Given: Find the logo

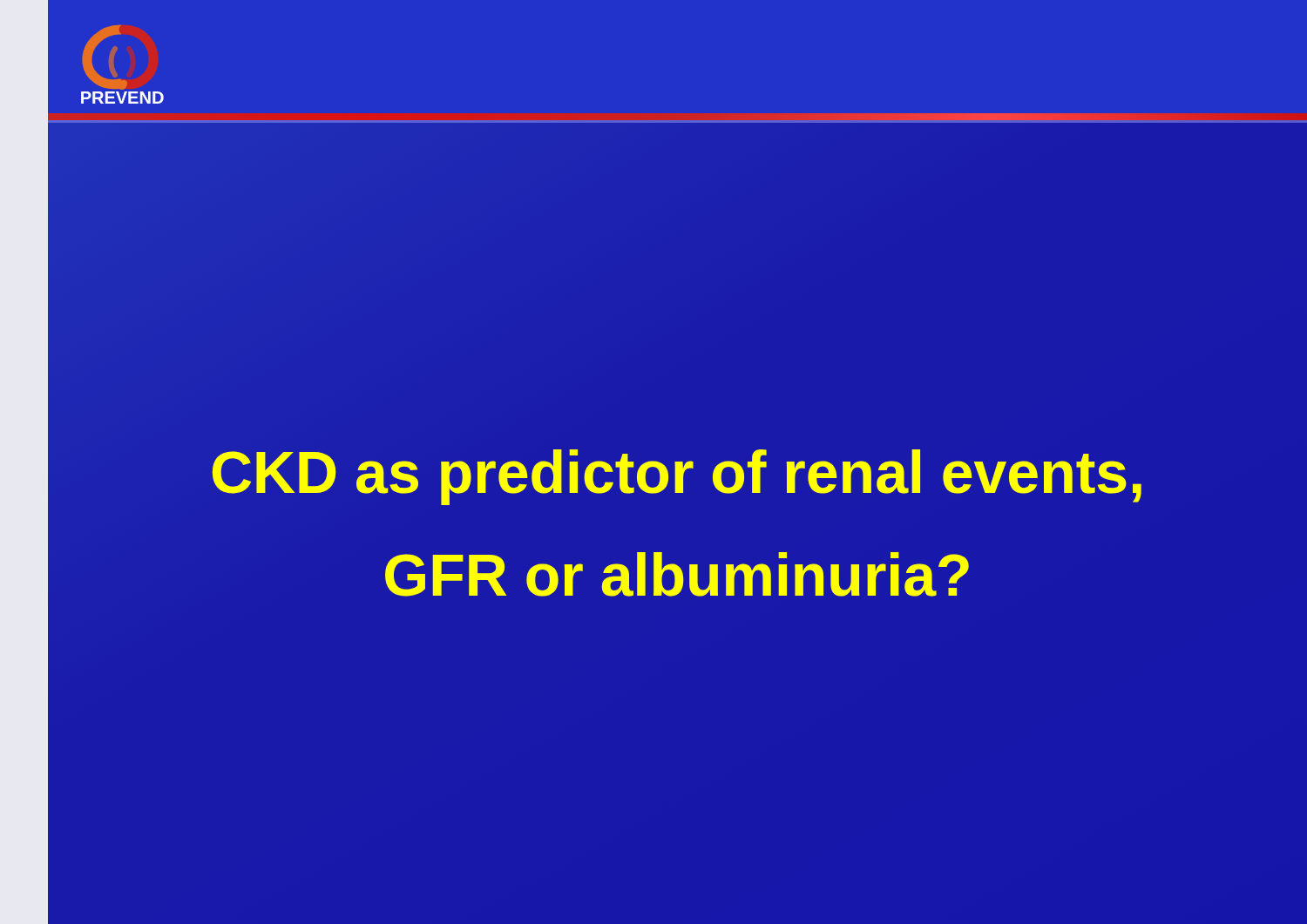Looking at the screenshot, I should (x=122, y=64).
